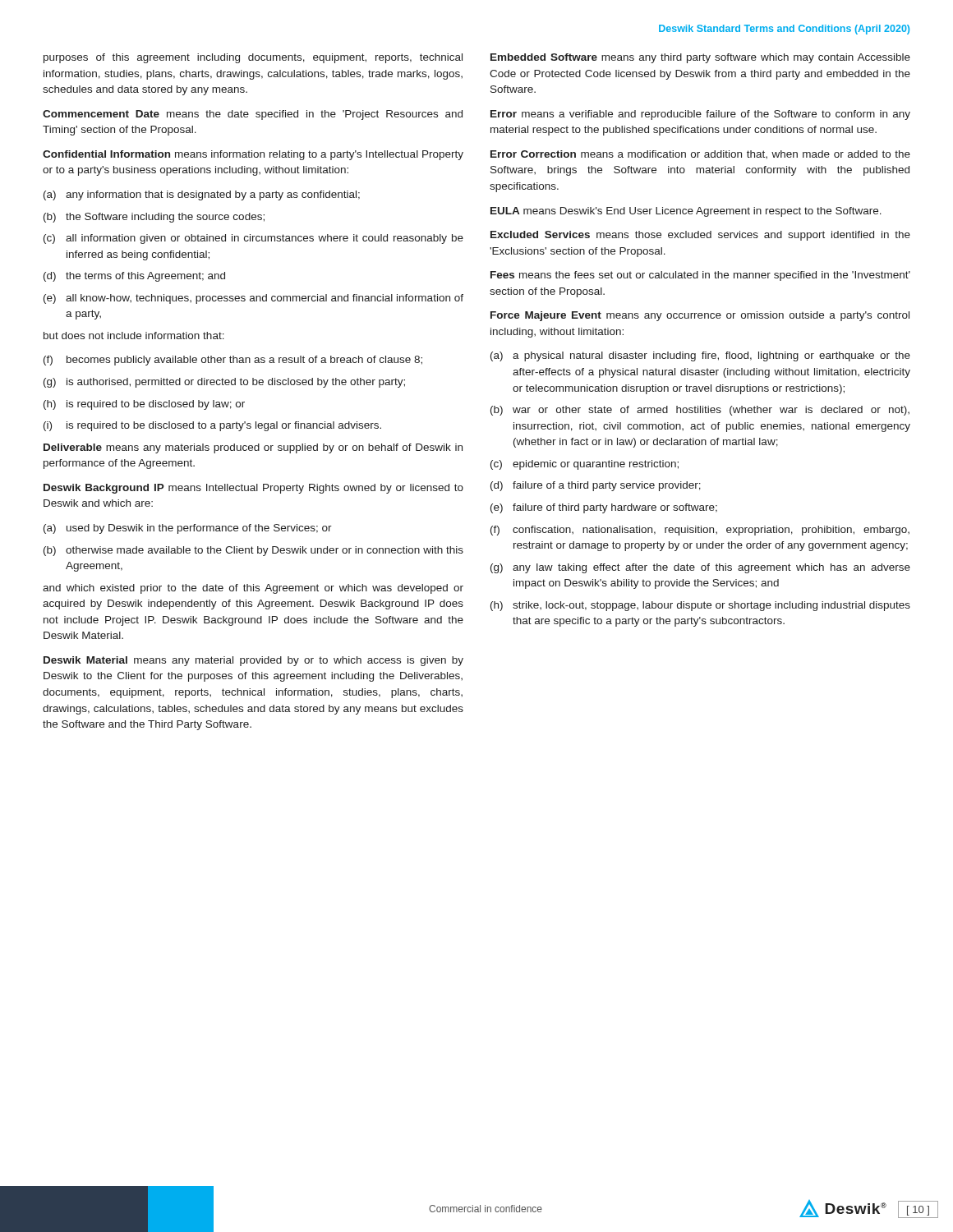Image resolution: width=953 pixels, height=1232 pixels.
Task: Click on the list item that reads "(e) failure of third party hardware or"
Action: 700,507
